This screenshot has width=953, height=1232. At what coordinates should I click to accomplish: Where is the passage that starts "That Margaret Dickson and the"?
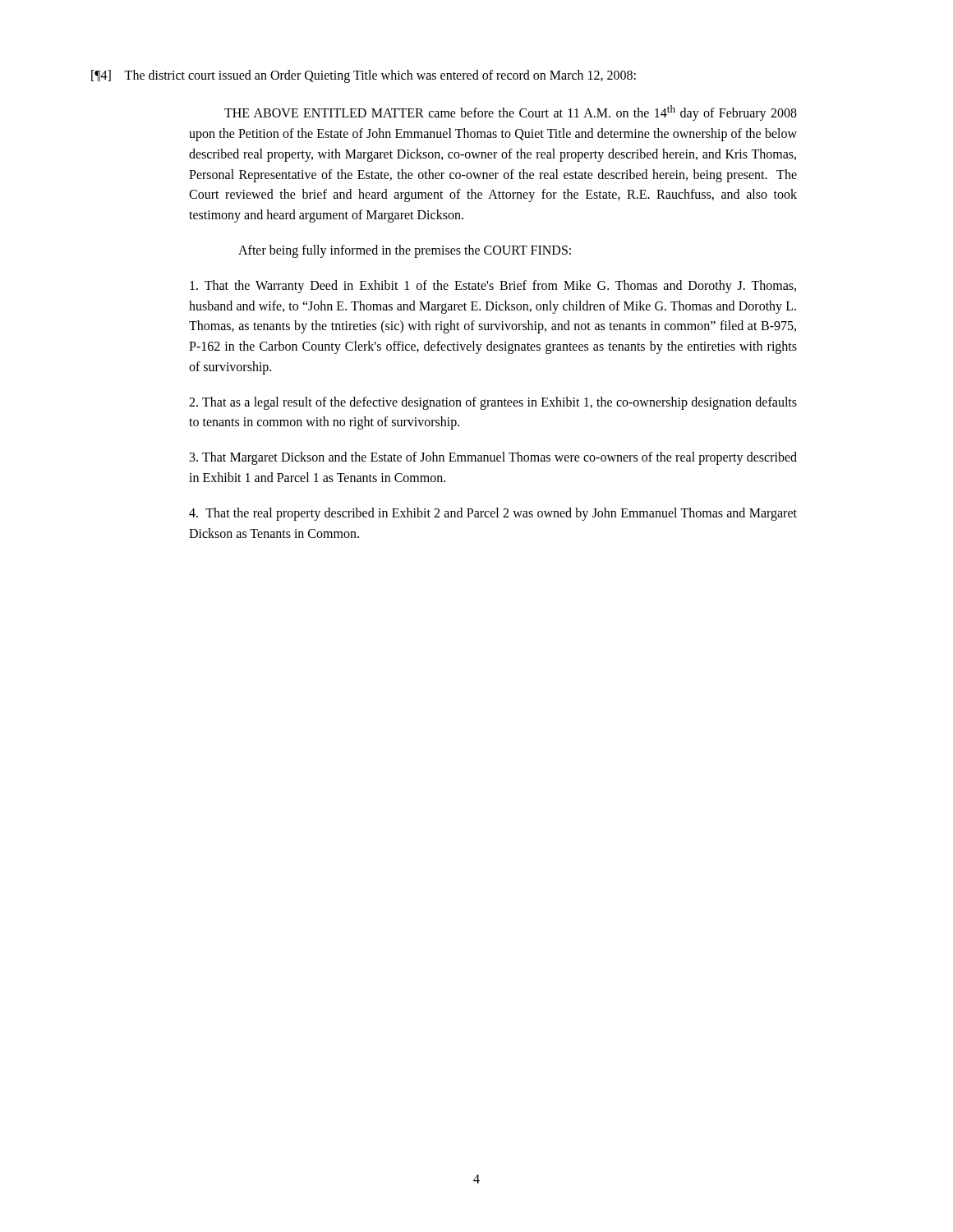pos(493,467)
